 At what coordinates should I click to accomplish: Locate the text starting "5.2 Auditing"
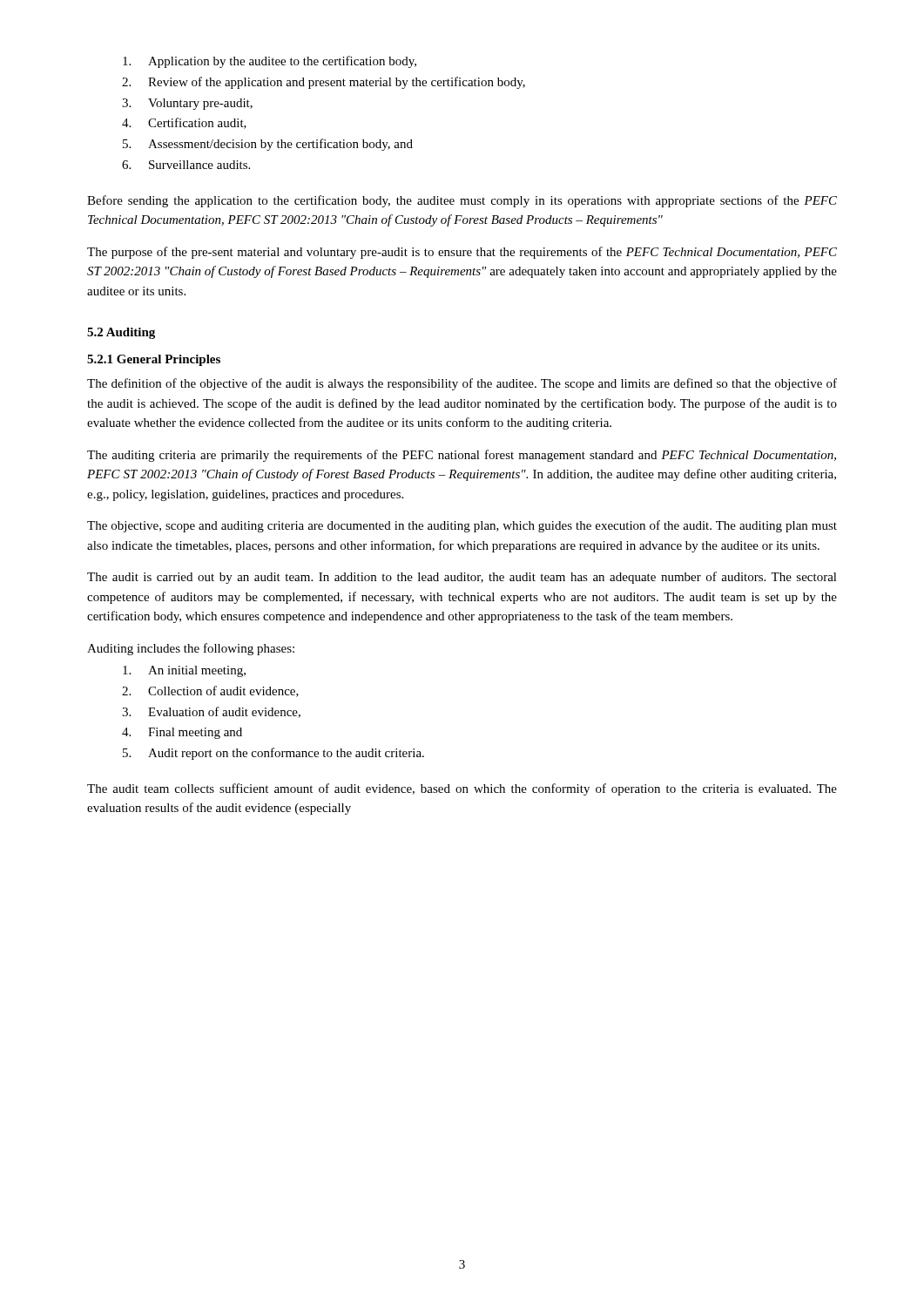tap(121, 332)
